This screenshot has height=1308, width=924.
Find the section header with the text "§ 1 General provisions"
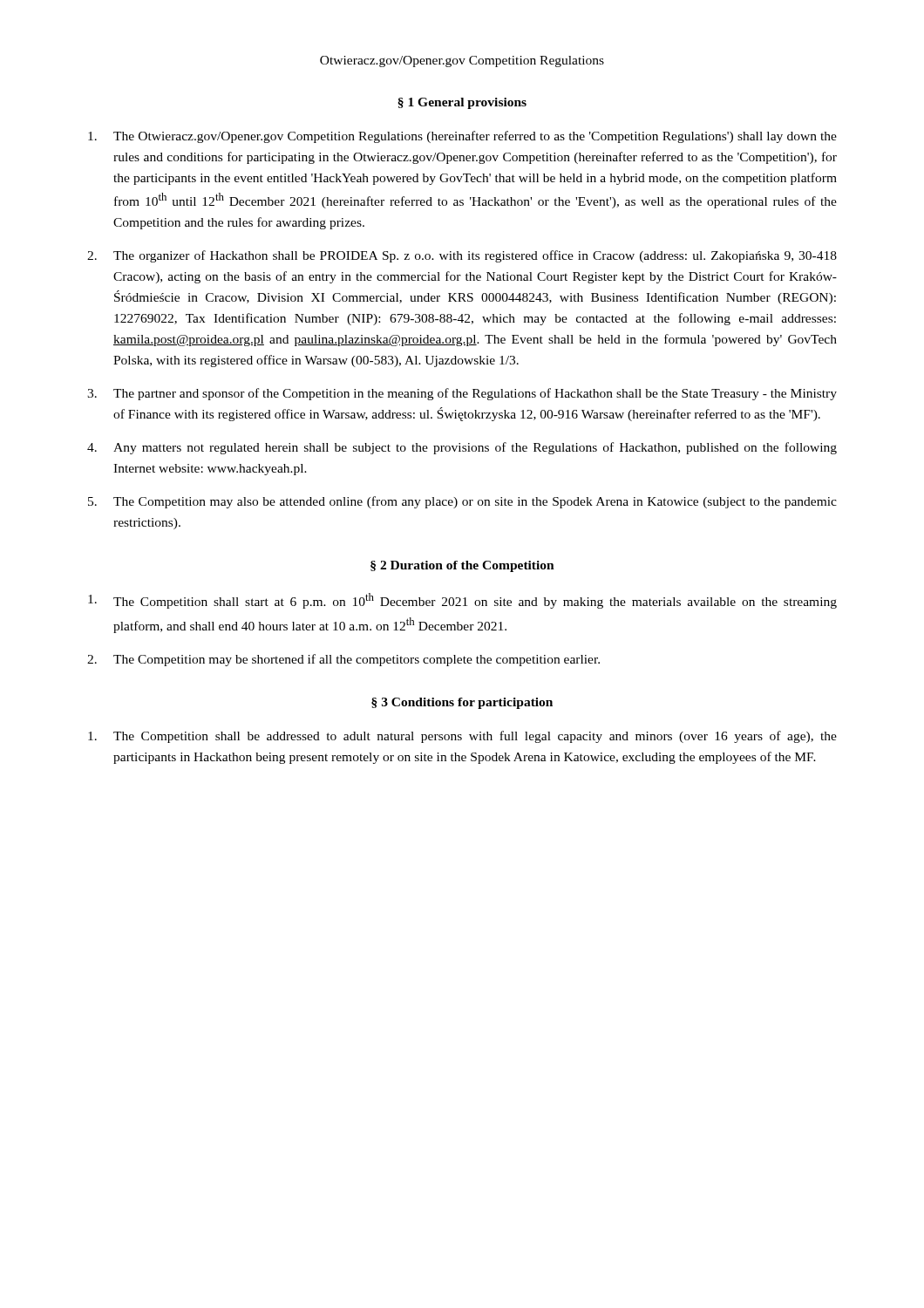coord(462,102)
